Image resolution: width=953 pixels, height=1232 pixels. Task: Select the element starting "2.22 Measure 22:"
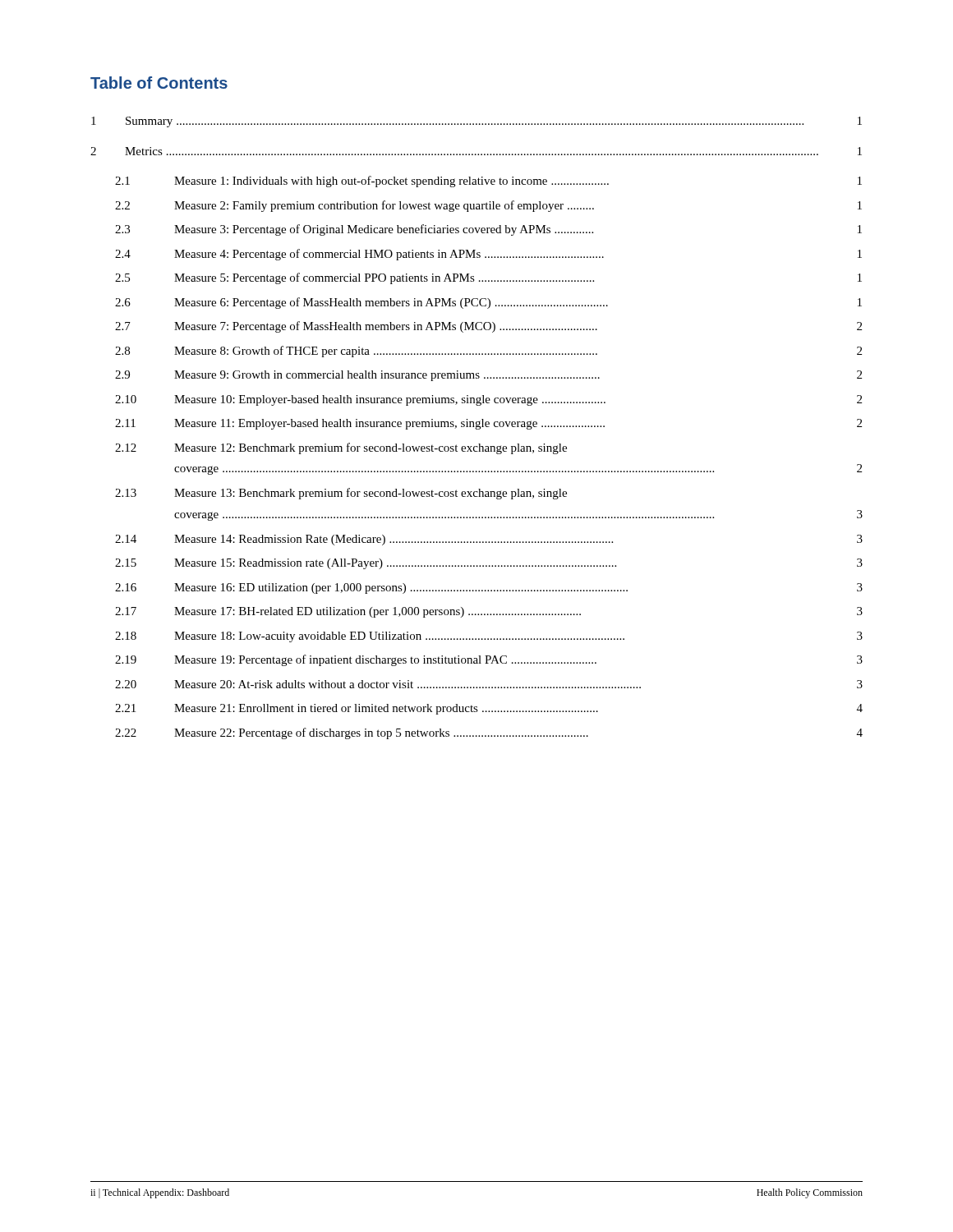[476, 734]
